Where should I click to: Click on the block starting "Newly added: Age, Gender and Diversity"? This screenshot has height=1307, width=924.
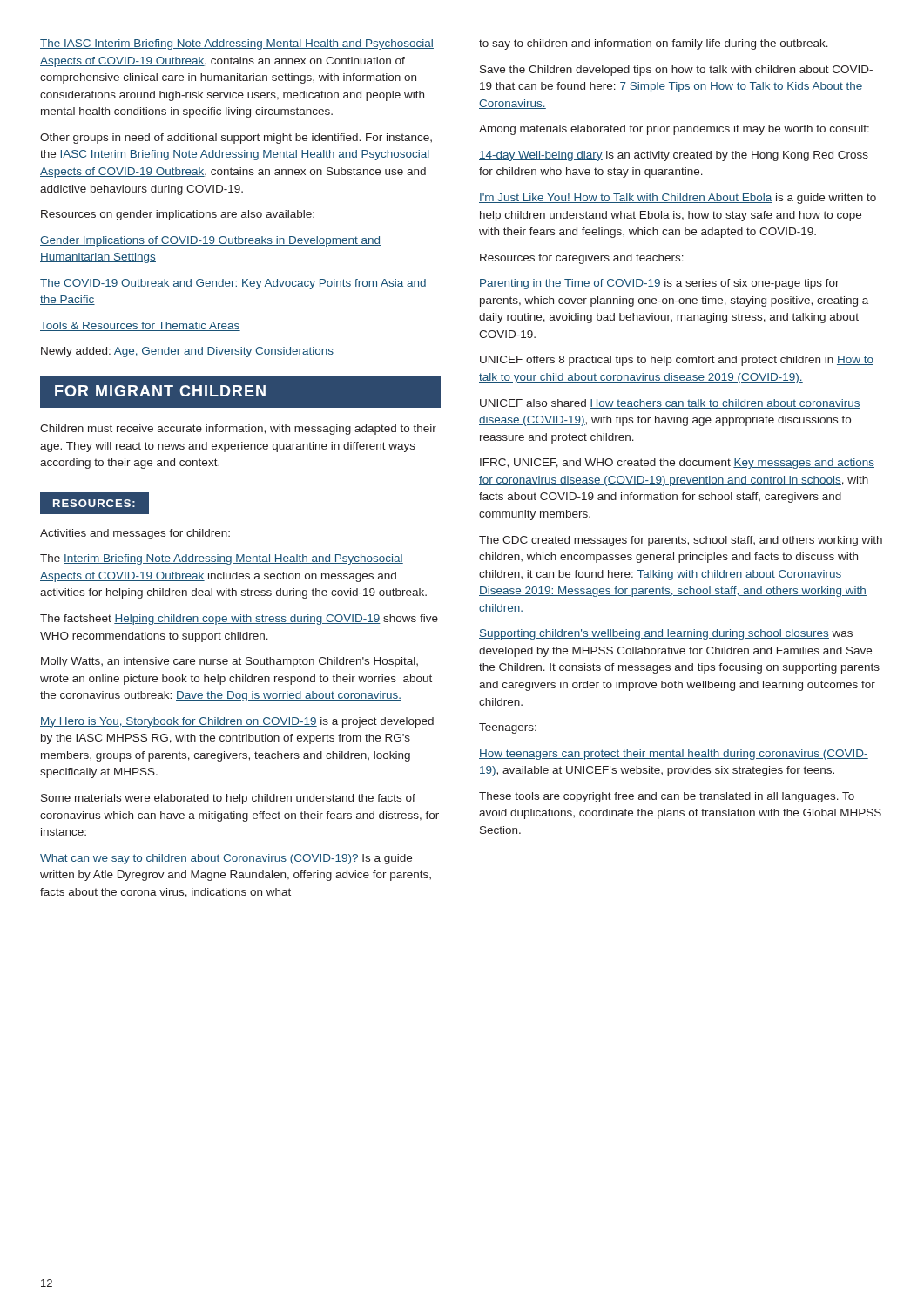point(240,351)
